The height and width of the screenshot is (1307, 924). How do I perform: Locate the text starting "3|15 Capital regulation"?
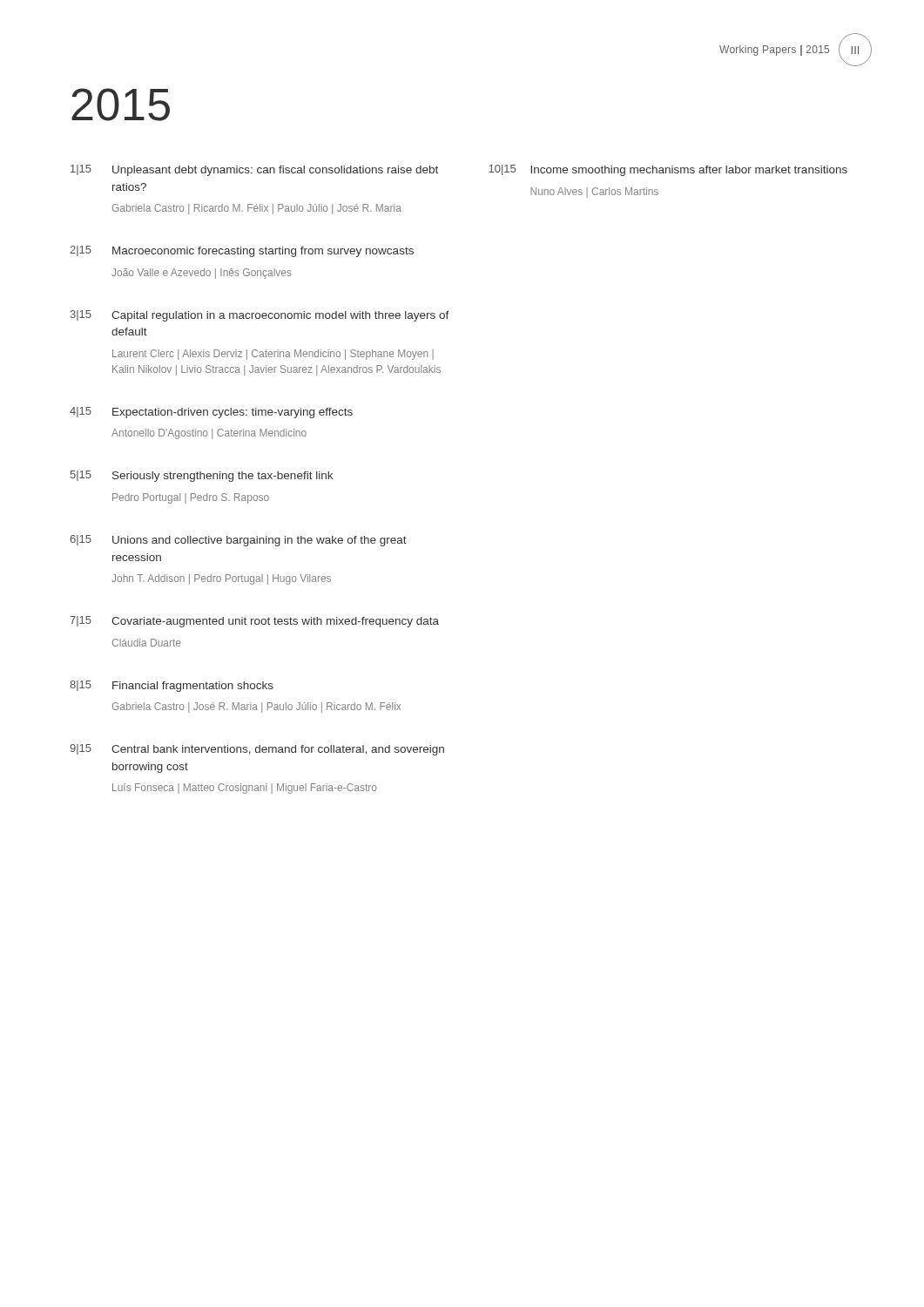(261, 342)
